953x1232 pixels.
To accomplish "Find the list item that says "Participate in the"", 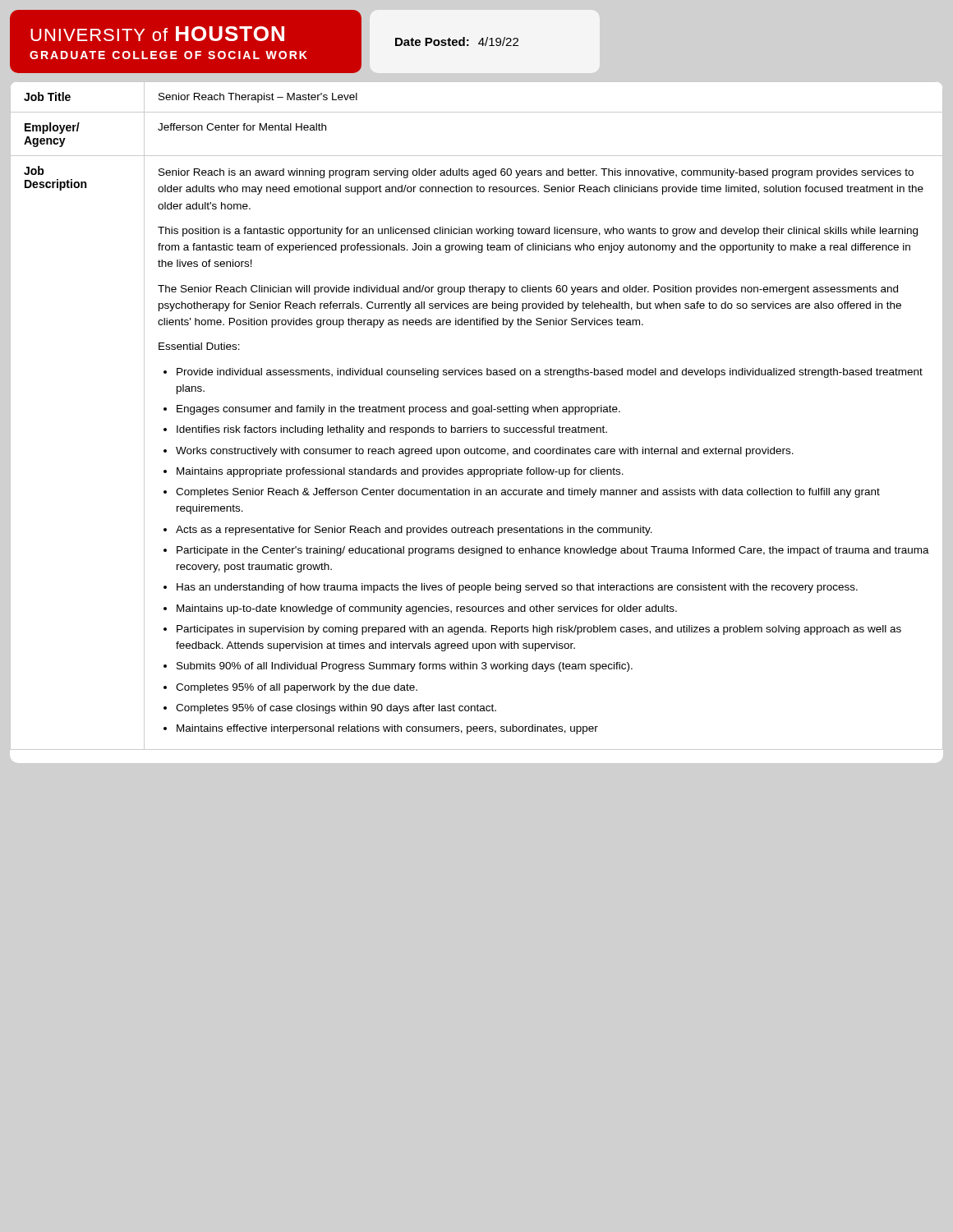I will [552, 558].
